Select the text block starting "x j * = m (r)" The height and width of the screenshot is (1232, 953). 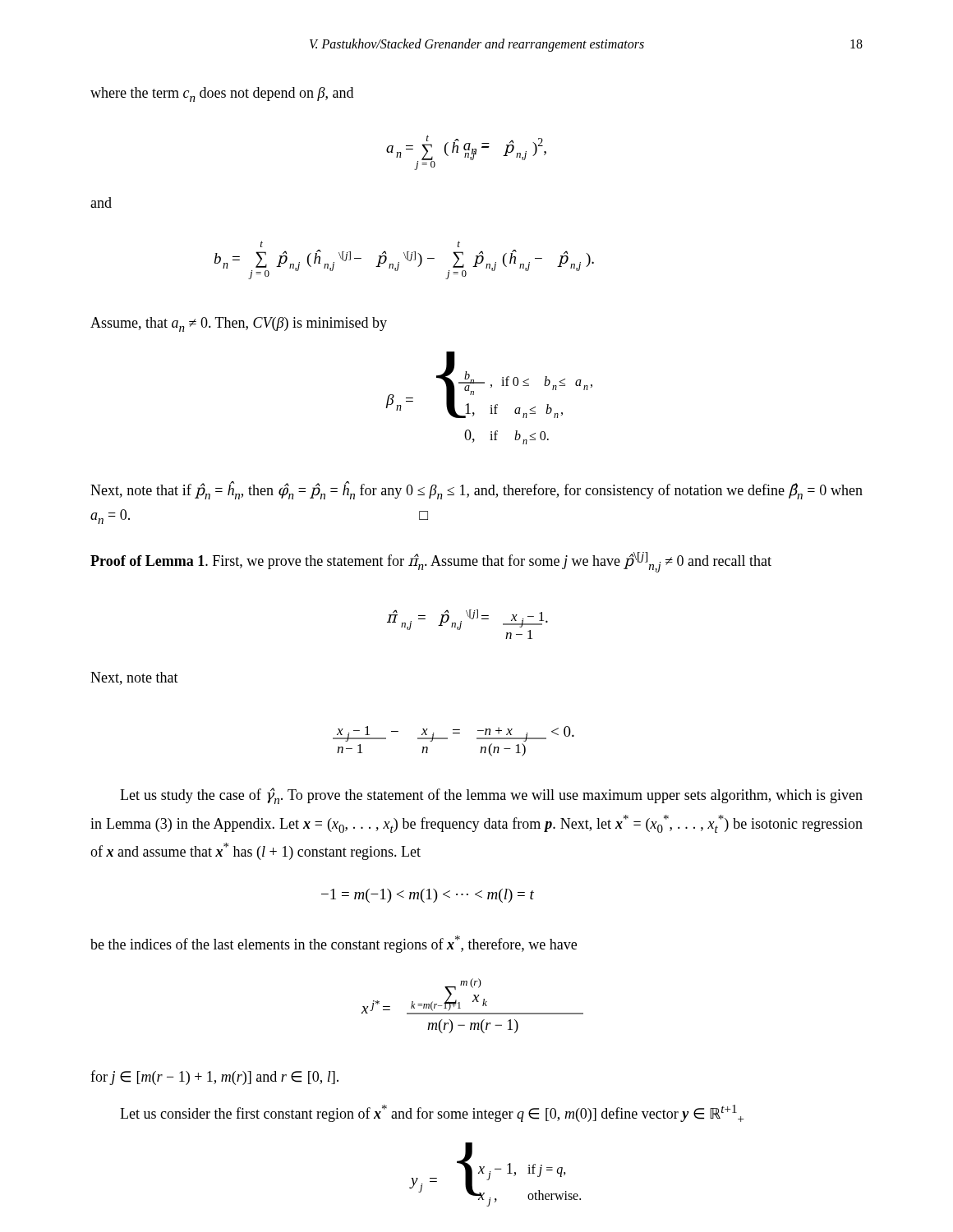coord(476,1008)
